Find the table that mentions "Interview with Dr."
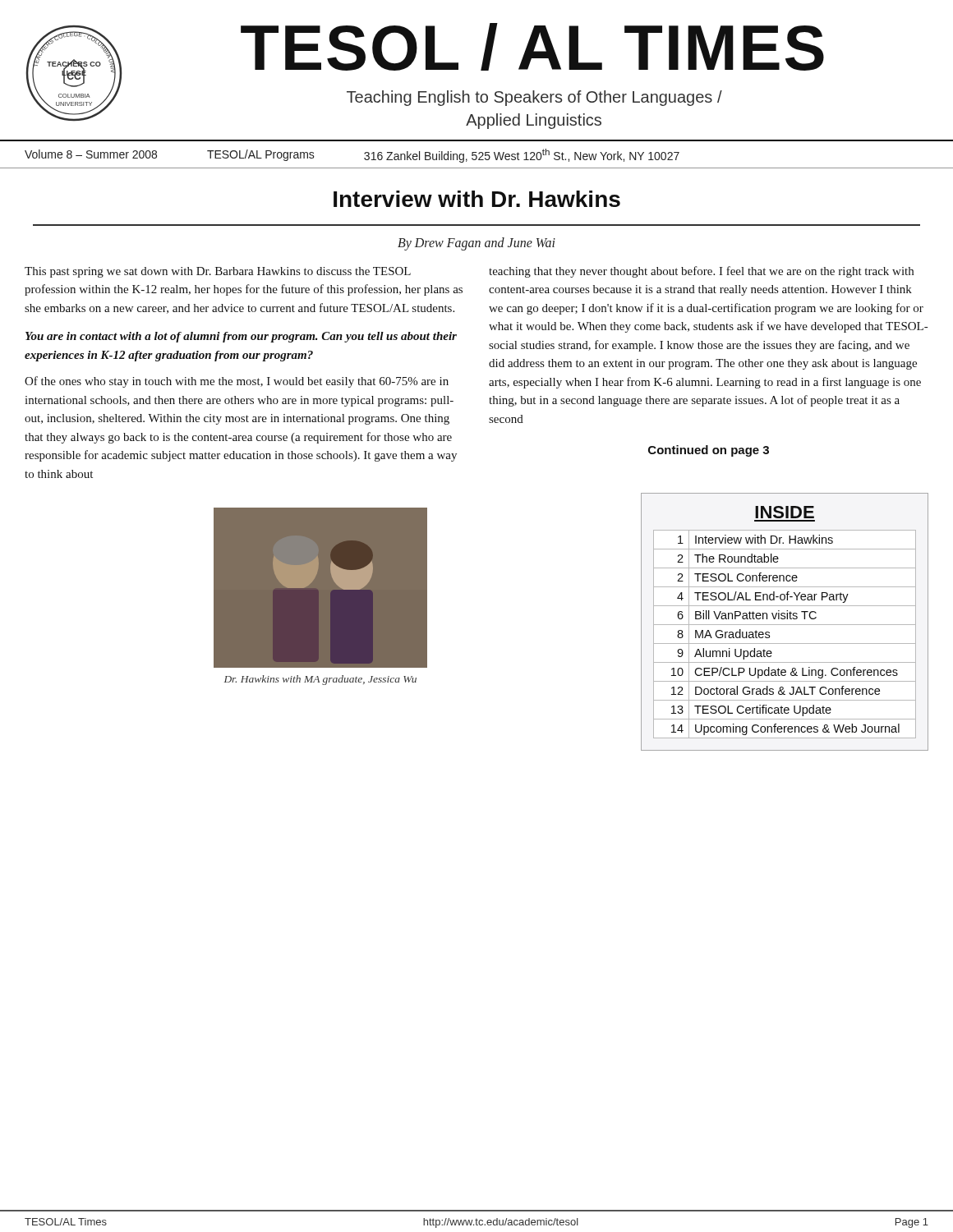Image resolution: width=953 pixels, height=1232 pixels. point(785,634)
